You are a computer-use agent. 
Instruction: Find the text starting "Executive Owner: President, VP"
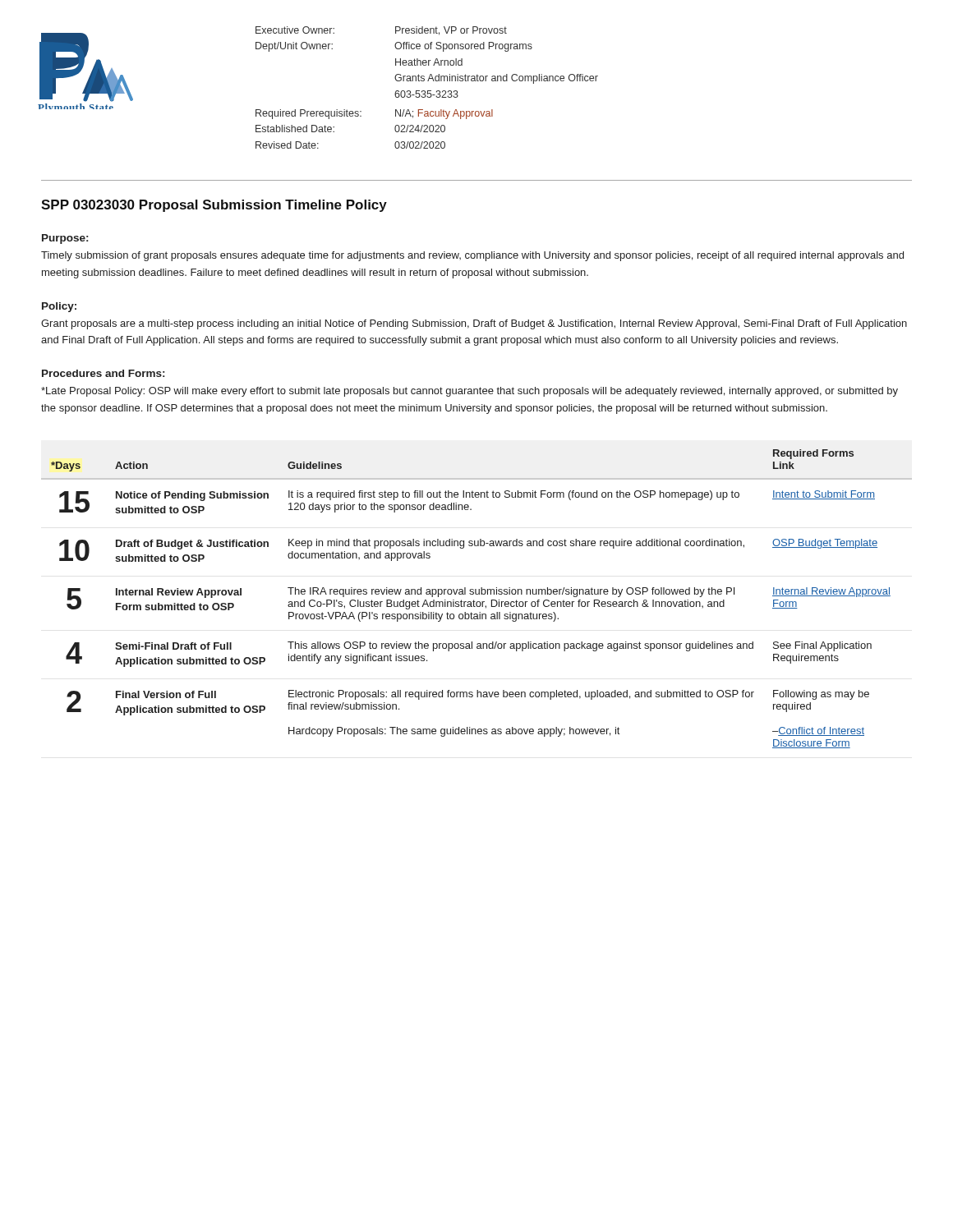583,88
